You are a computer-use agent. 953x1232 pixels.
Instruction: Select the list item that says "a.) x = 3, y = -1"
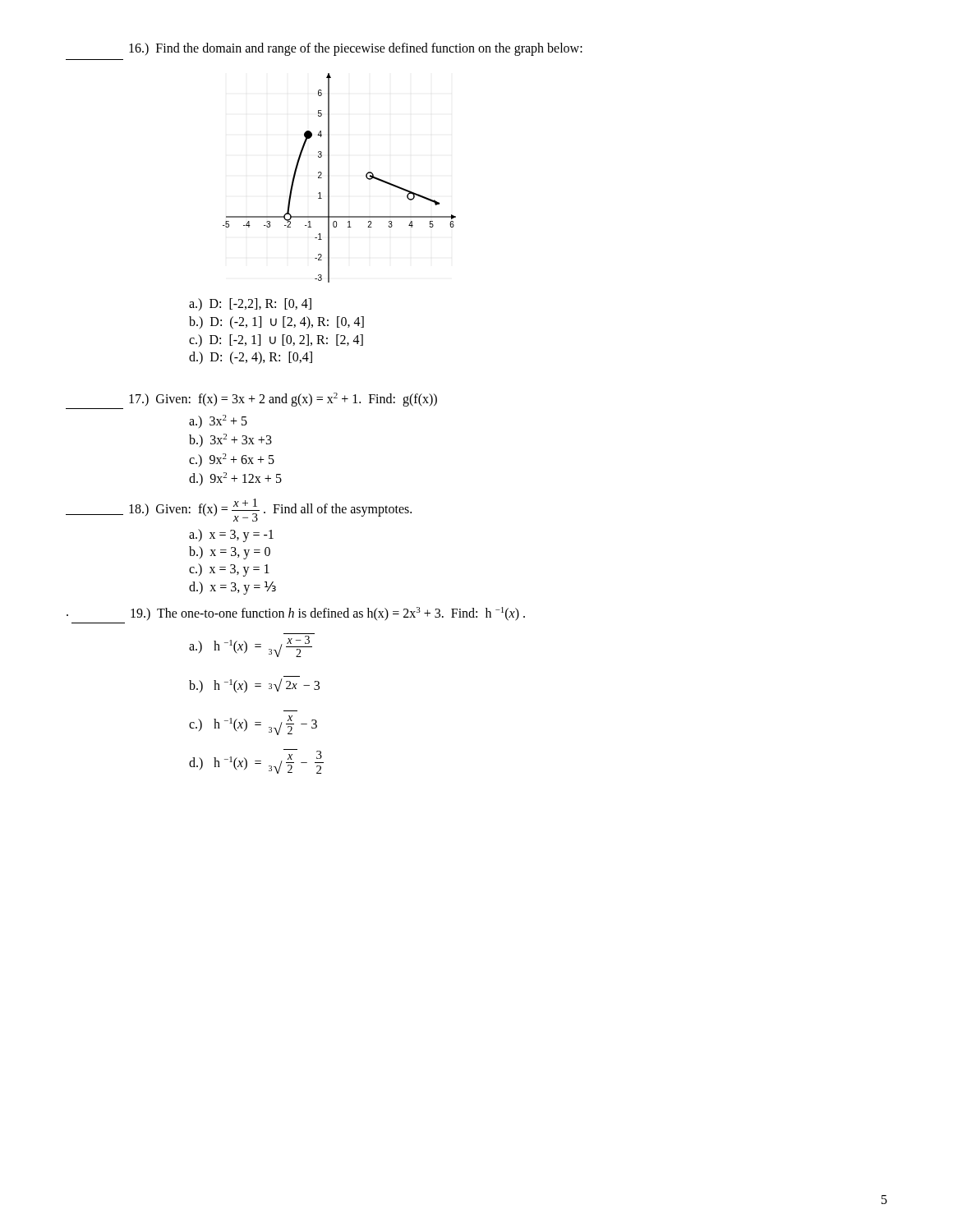pyautogui.click(x=232, y=535)
